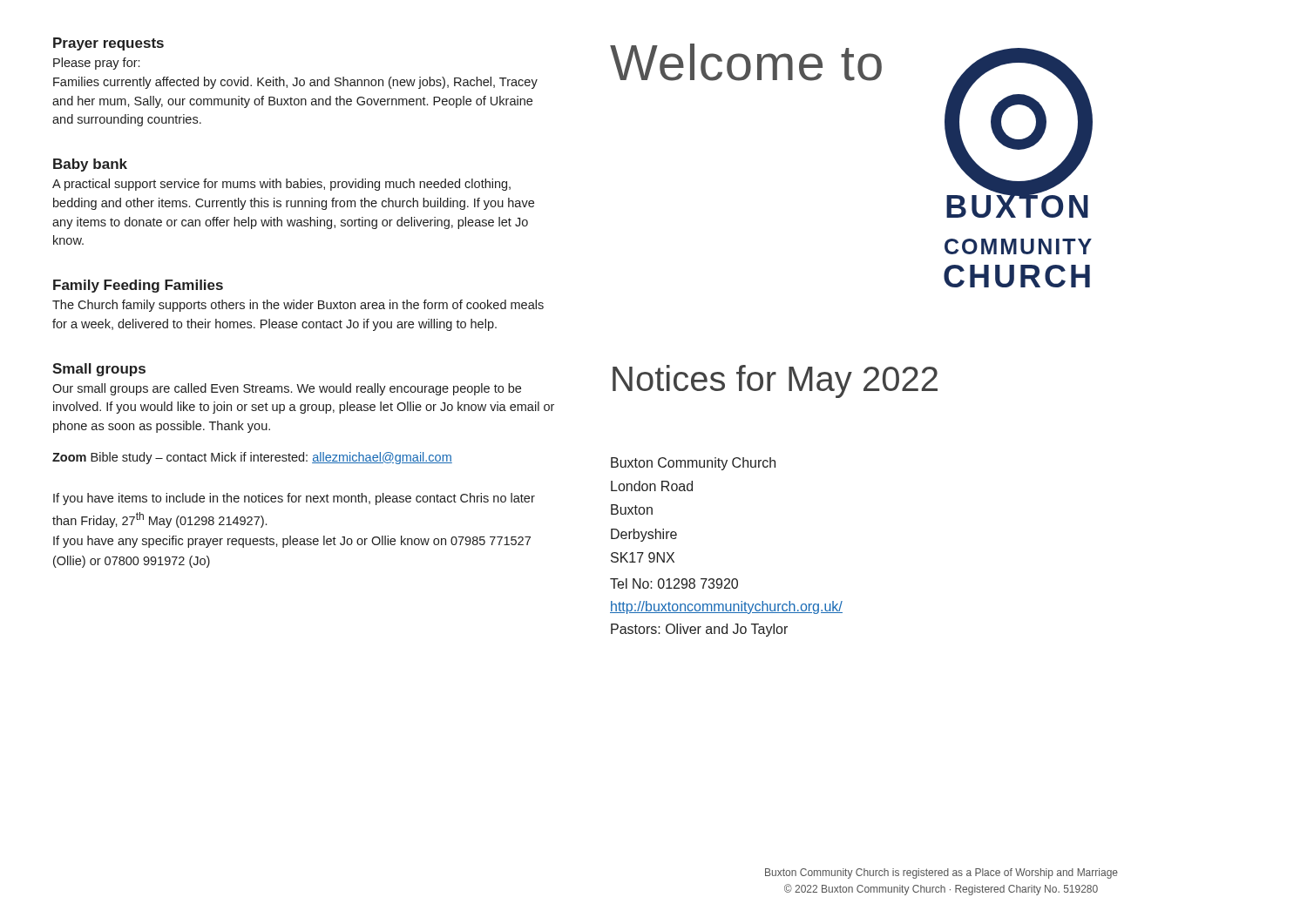Click where it says "Prayer requests"
Image resolution: width=1307 pixels, height=924 pixels.
(108, 43)
